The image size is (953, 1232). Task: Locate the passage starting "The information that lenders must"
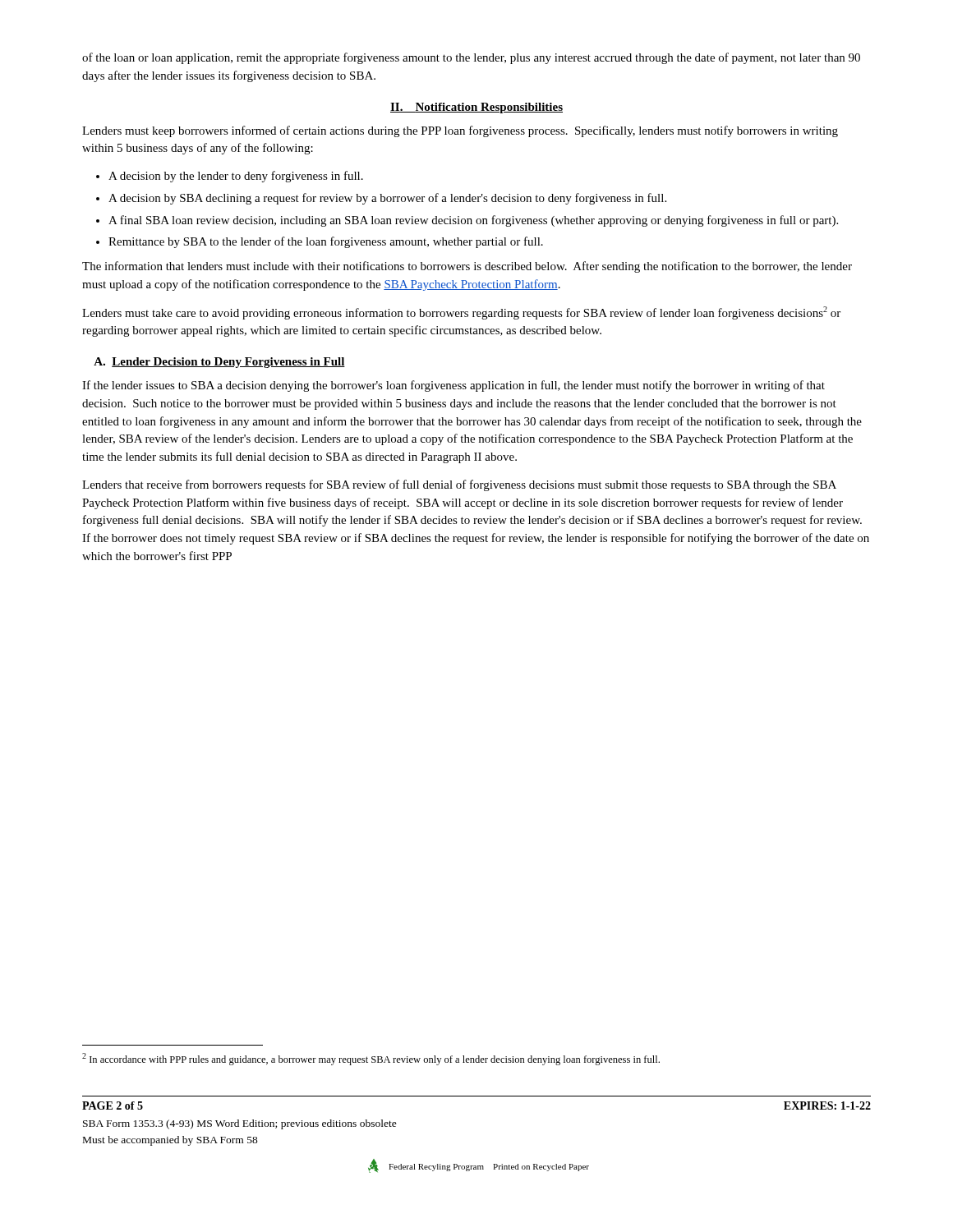coord(467,275)
